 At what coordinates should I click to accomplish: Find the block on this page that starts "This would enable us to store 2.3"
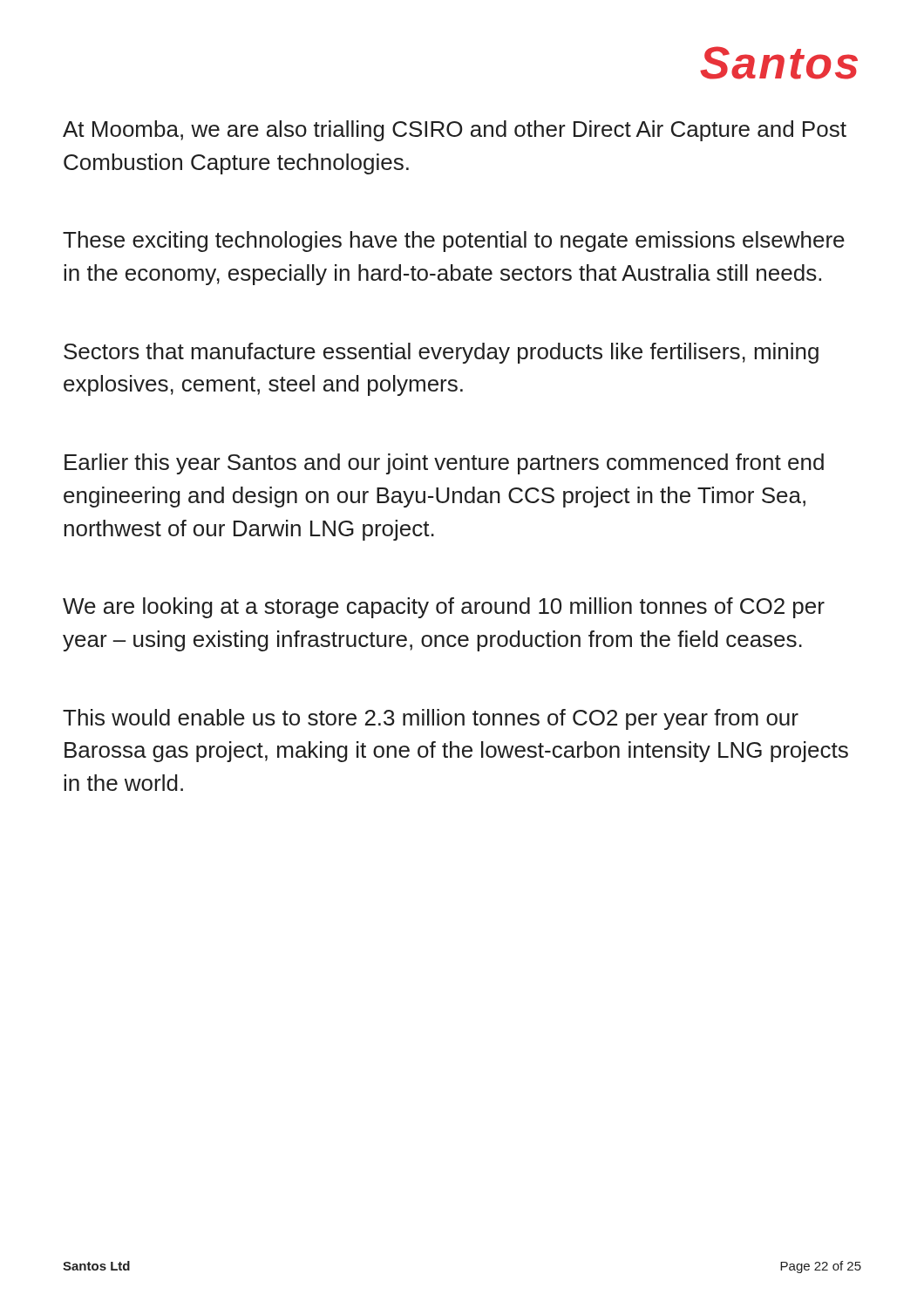456,750
